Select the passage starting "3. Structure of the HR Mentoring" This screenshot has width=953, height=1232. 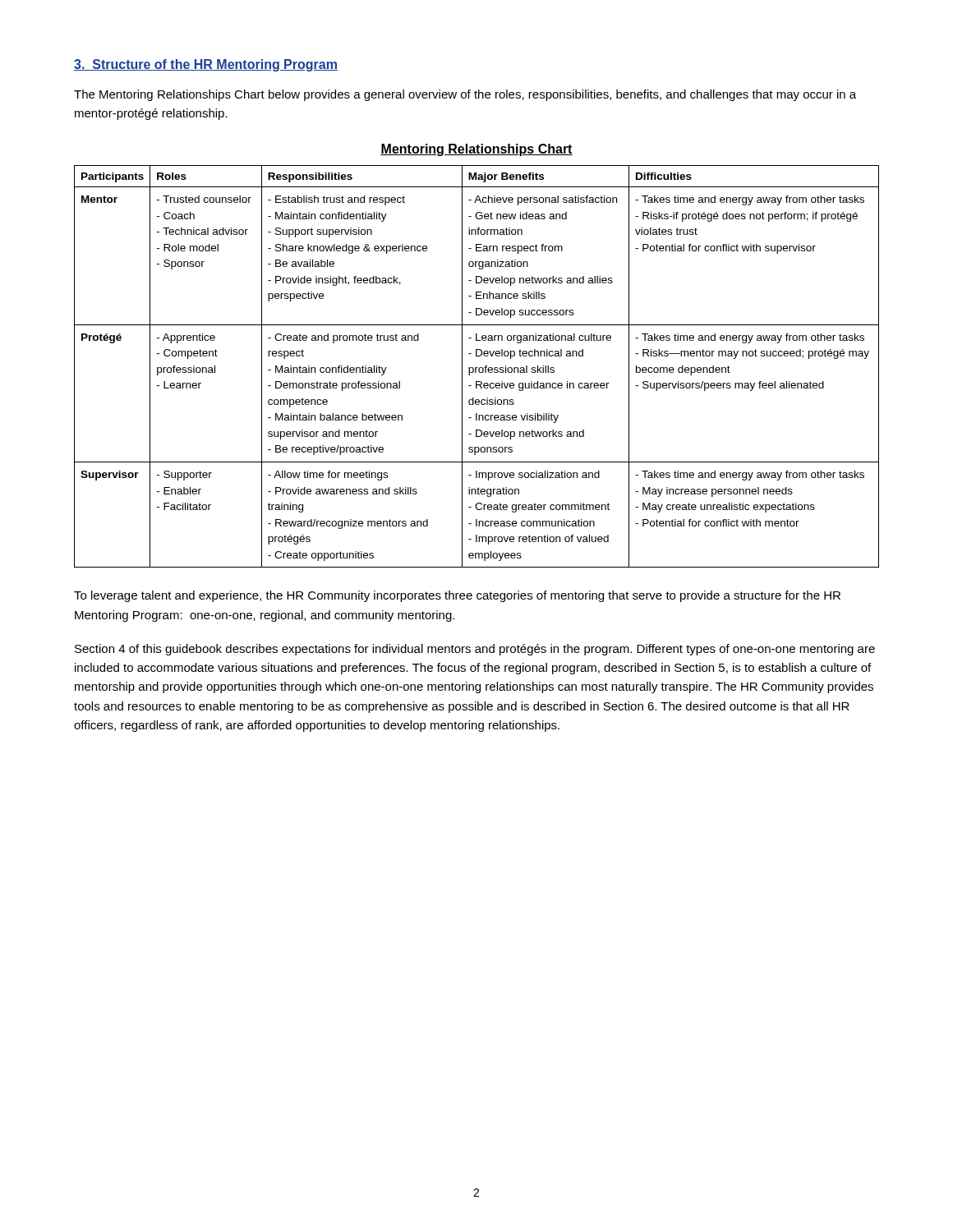[206, 64]
